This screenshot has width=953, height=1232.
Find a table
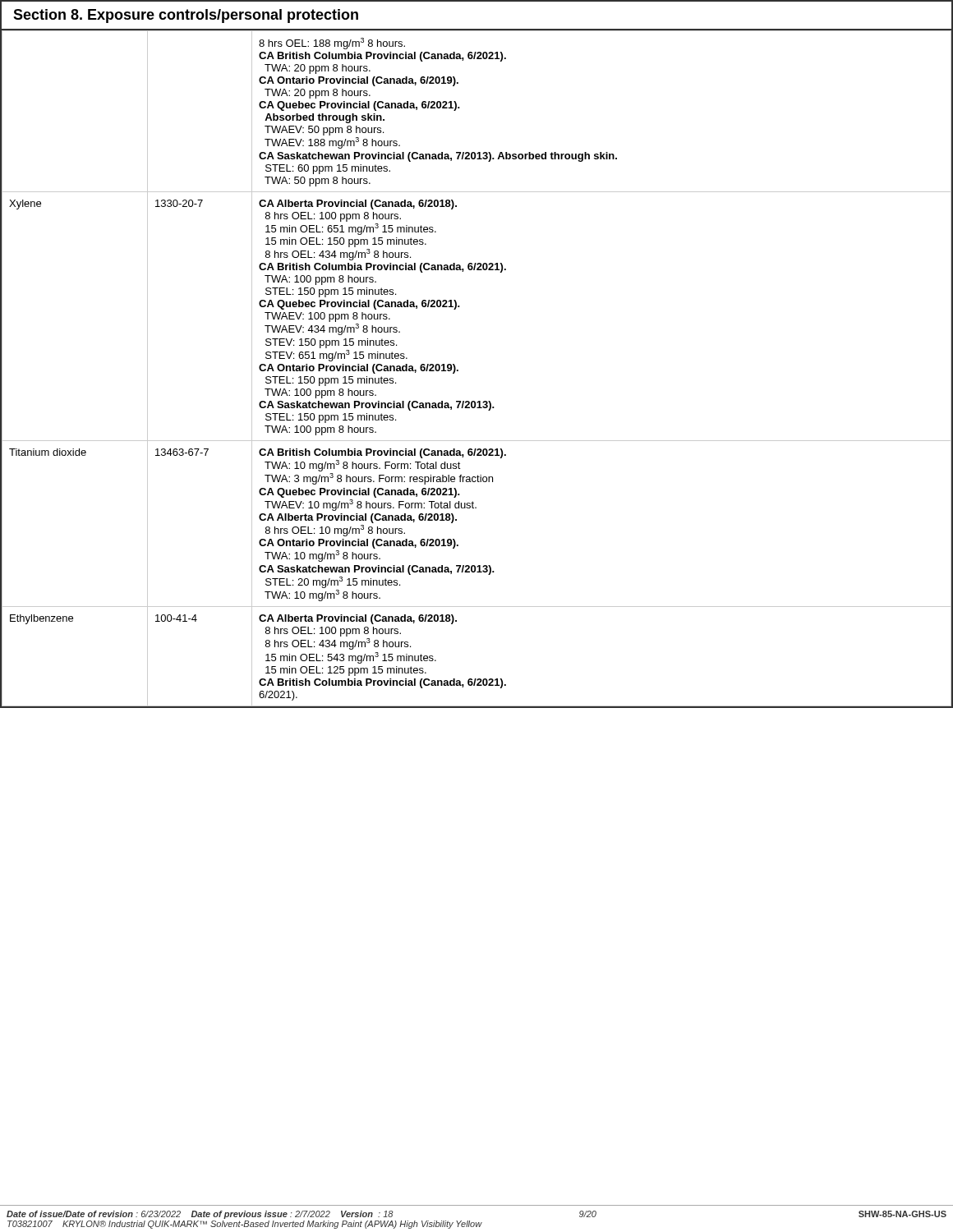476,369
